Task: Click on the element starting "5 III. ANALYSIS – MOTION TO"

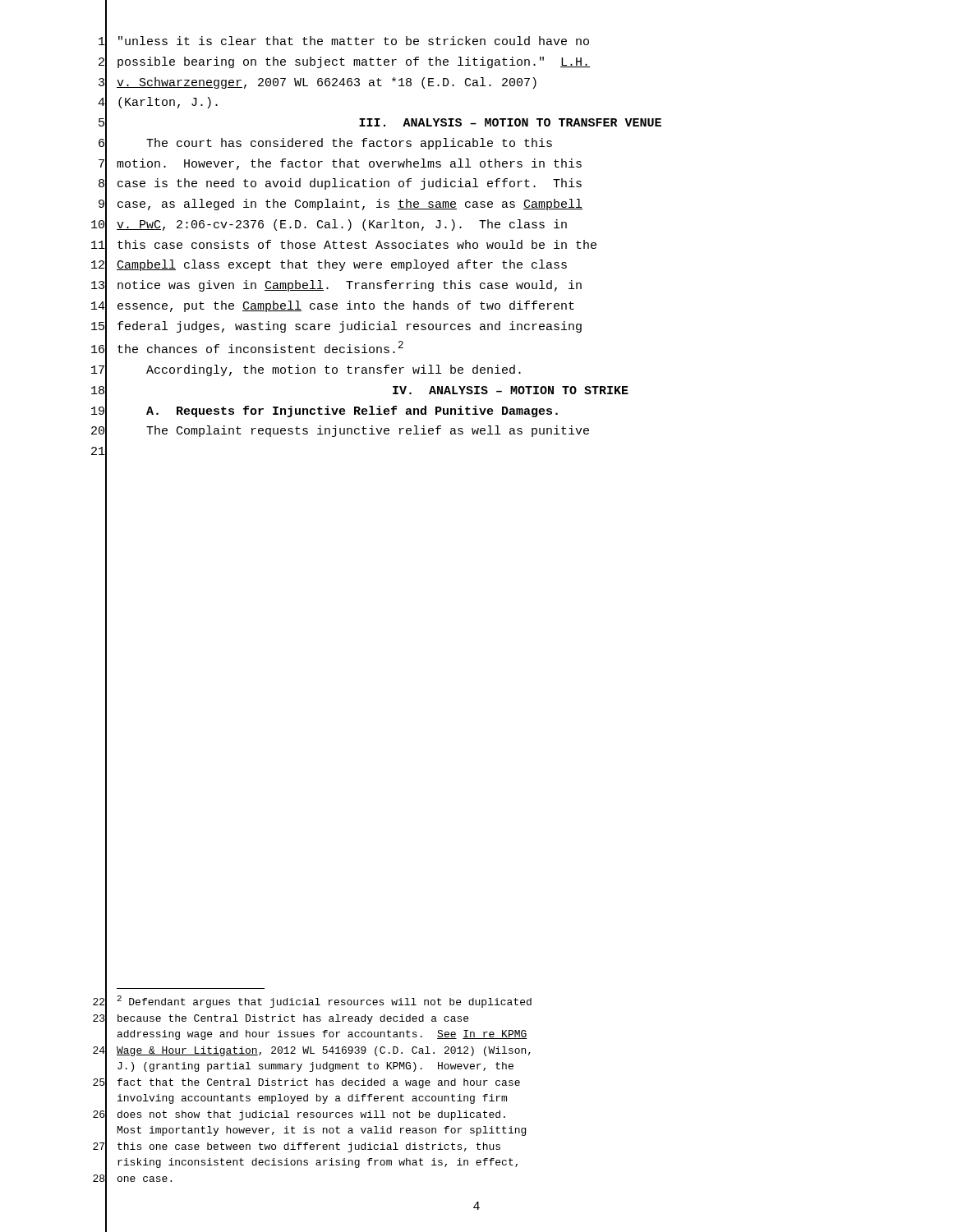Action: (489, 124)
